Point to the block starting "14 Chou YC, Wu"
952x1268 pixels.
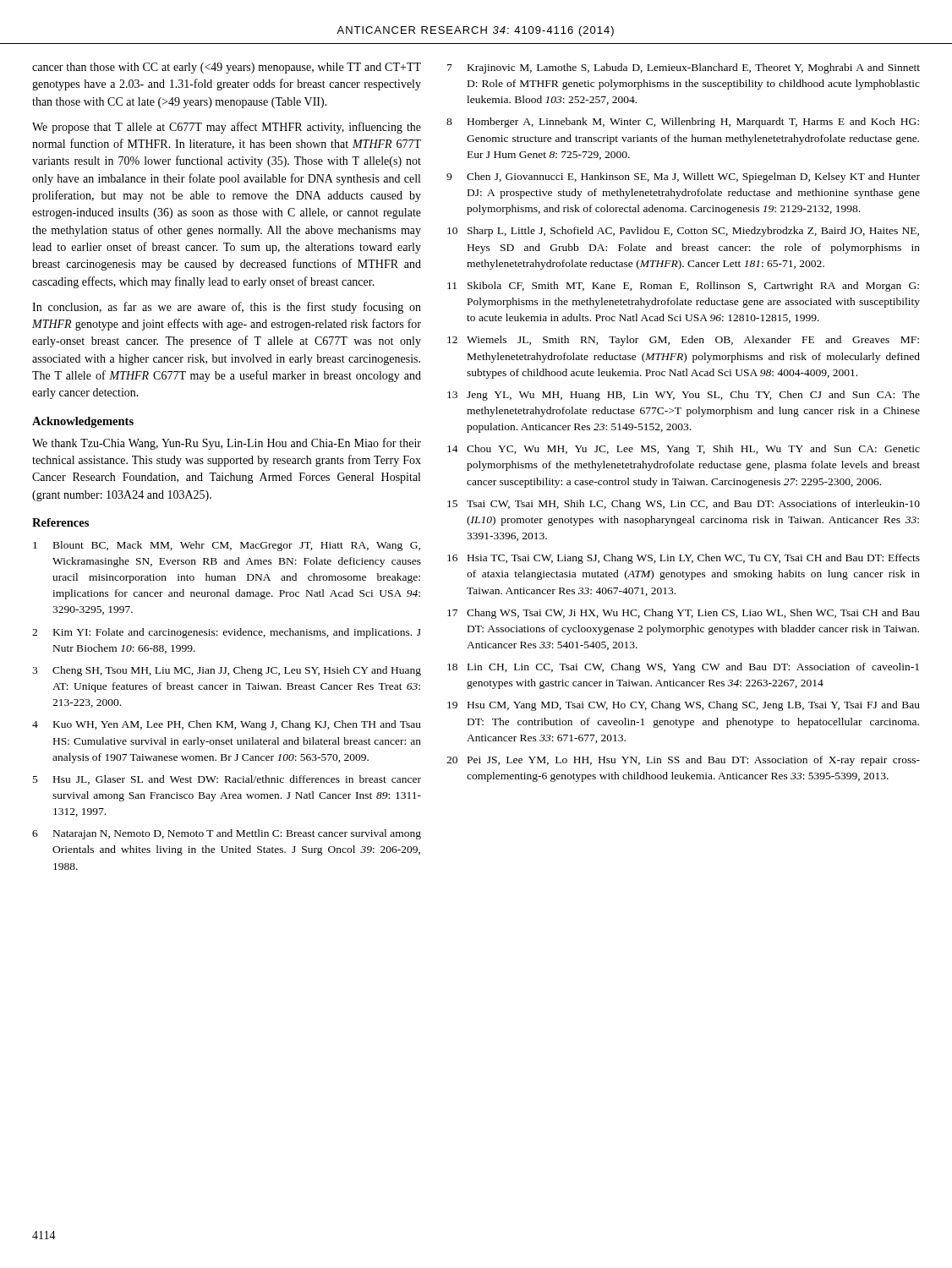point(683,465)
